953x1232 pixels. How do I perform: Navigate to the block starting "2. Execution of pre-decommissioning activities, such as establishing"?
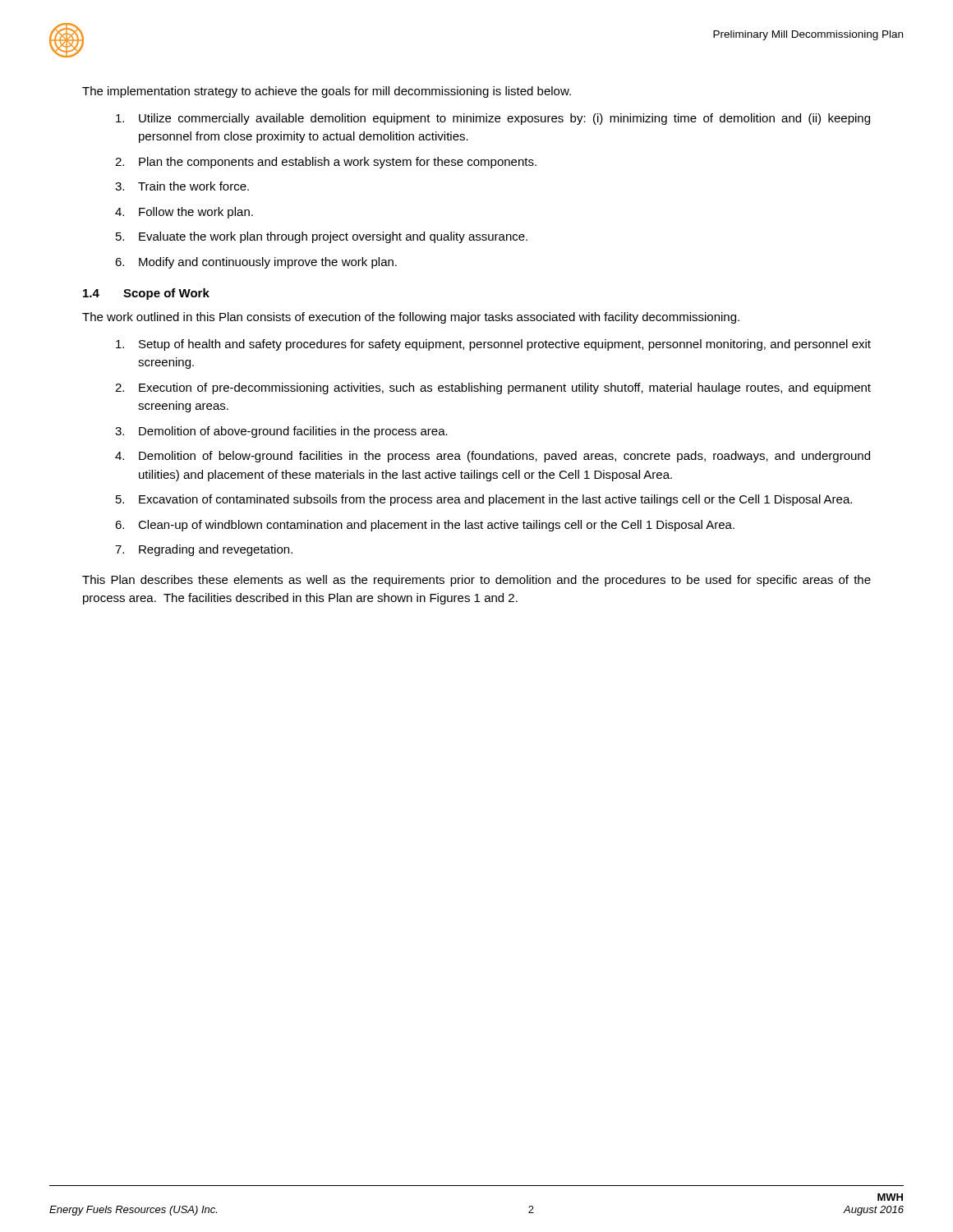click(493, 397)
